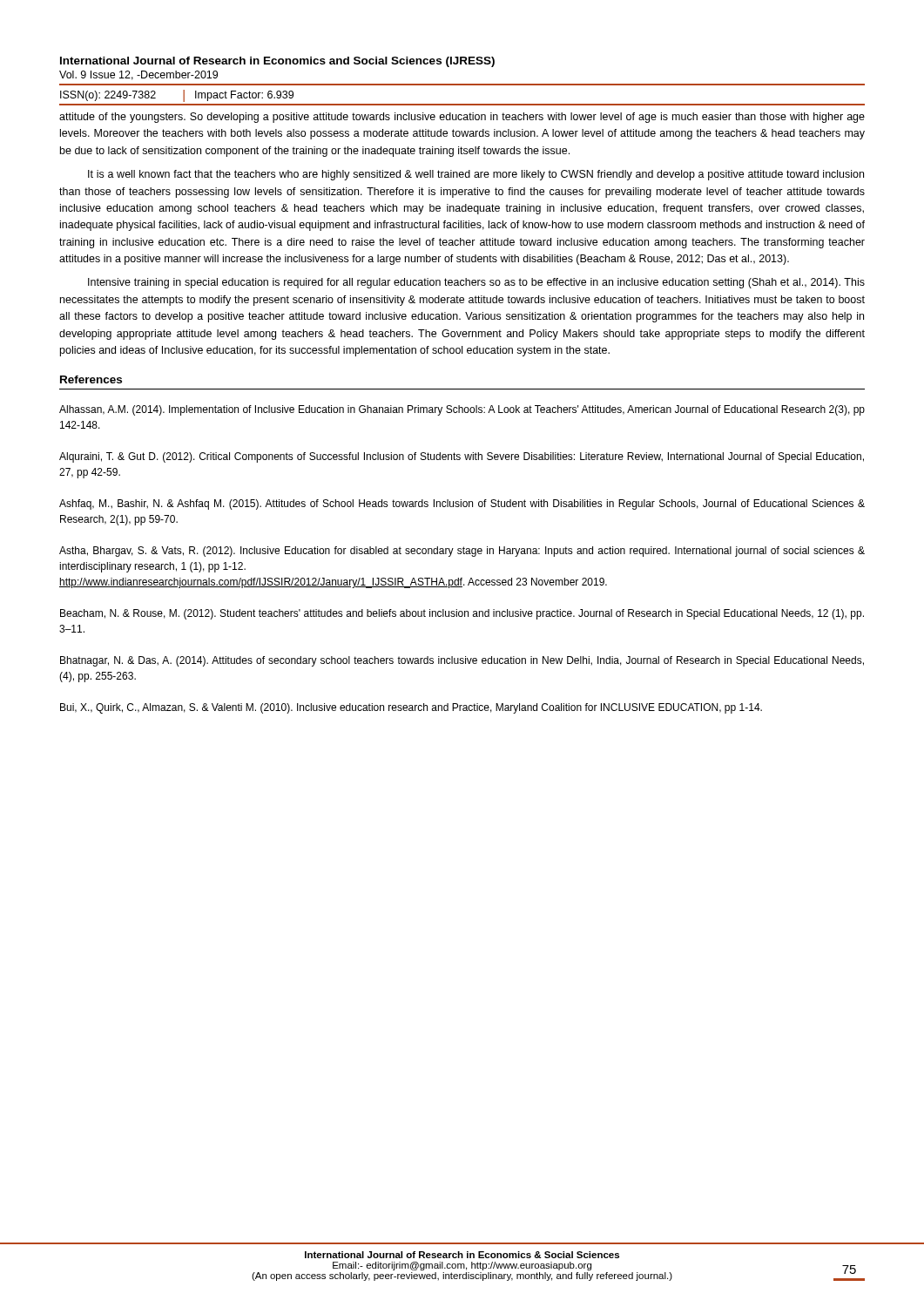This screenshot has height=1307, width=924.
Task: Locate the list item containing "Alhassan, A.M. (2014). Implementation of Inclusive Education"
Action: click(462, 418)
